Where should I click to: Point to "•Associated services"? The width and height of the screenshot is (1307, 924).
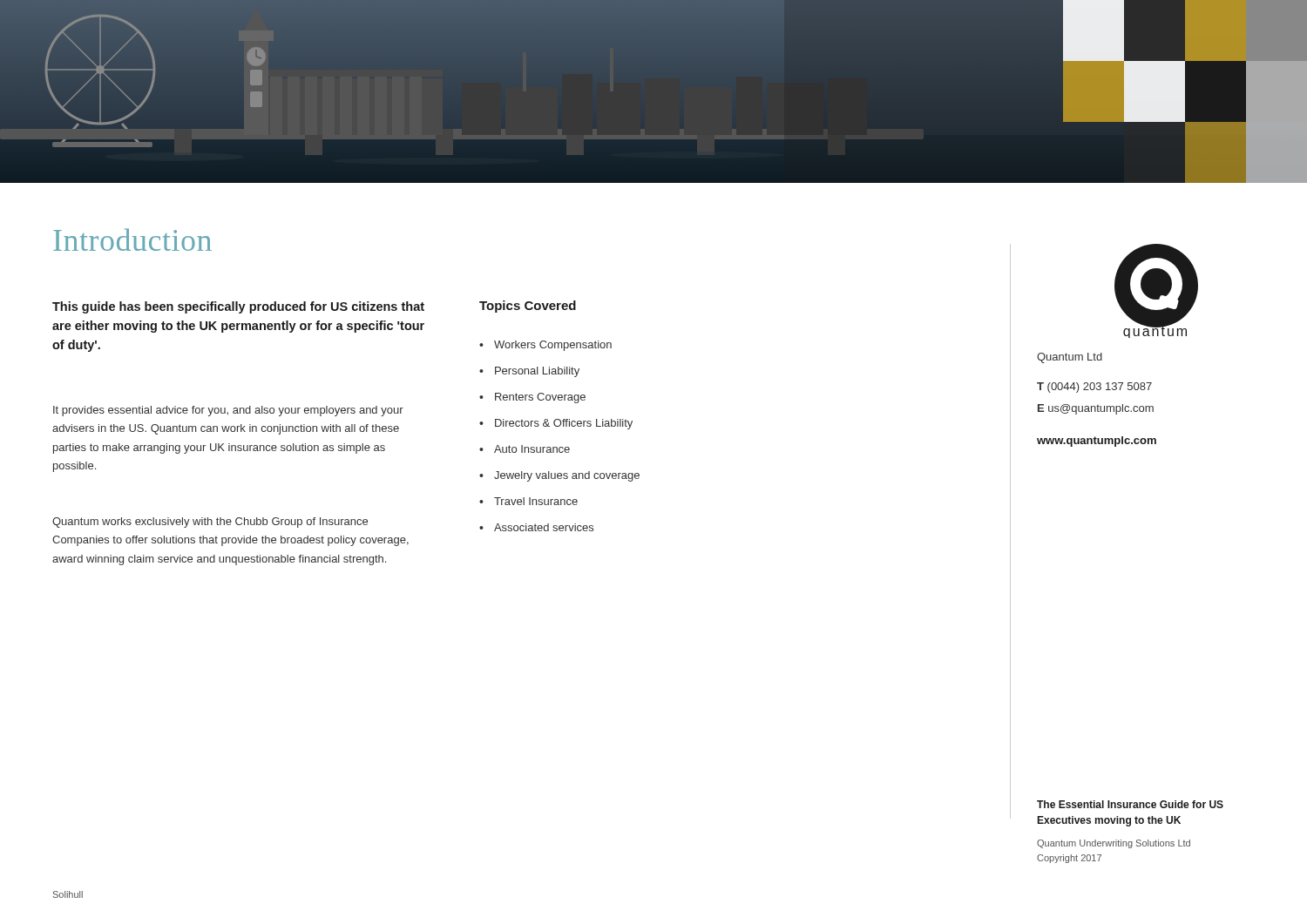pos(537,528)
